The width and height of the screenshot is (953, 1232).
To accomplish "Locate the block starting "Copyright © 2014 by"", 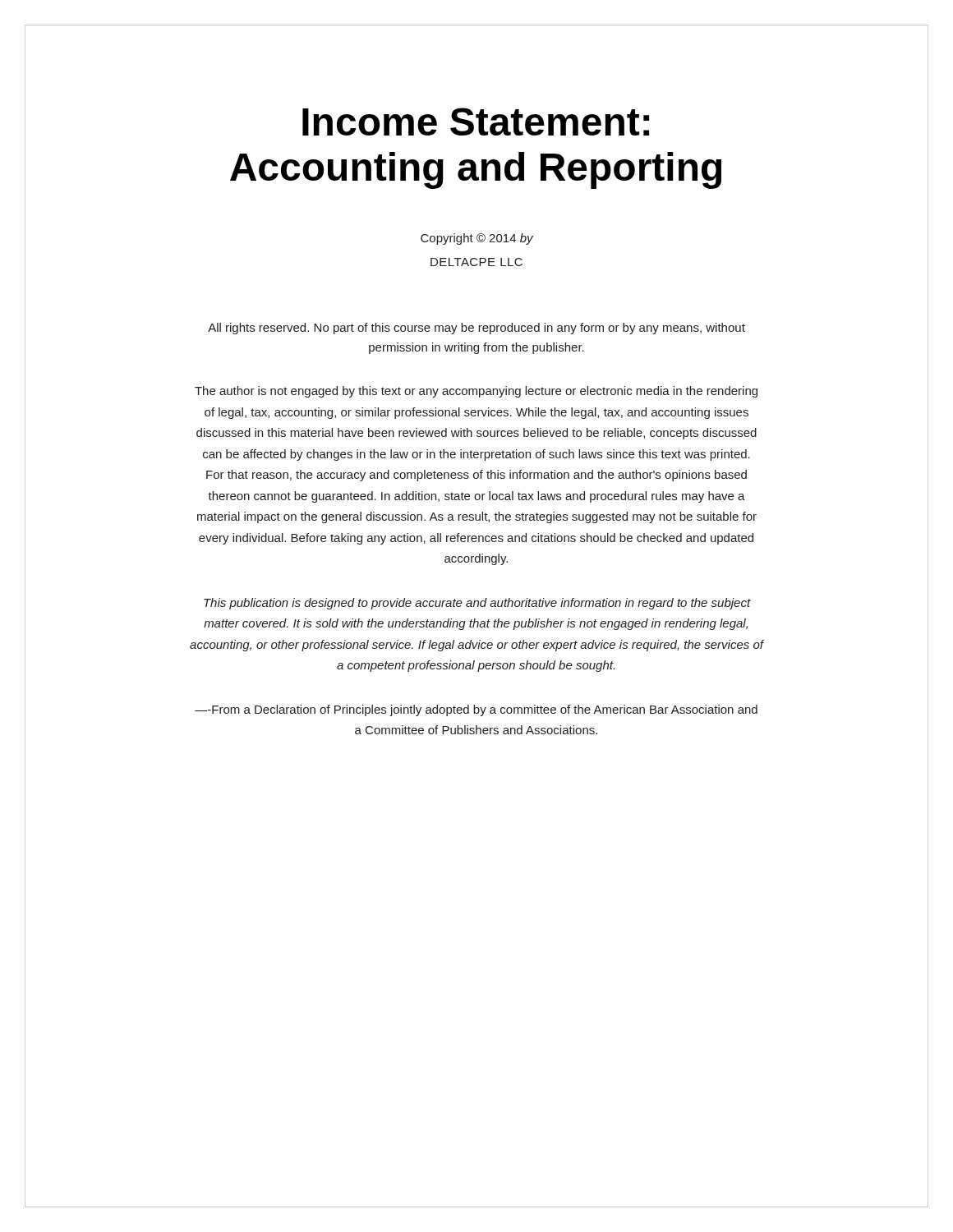I will [x=476, y=238].
